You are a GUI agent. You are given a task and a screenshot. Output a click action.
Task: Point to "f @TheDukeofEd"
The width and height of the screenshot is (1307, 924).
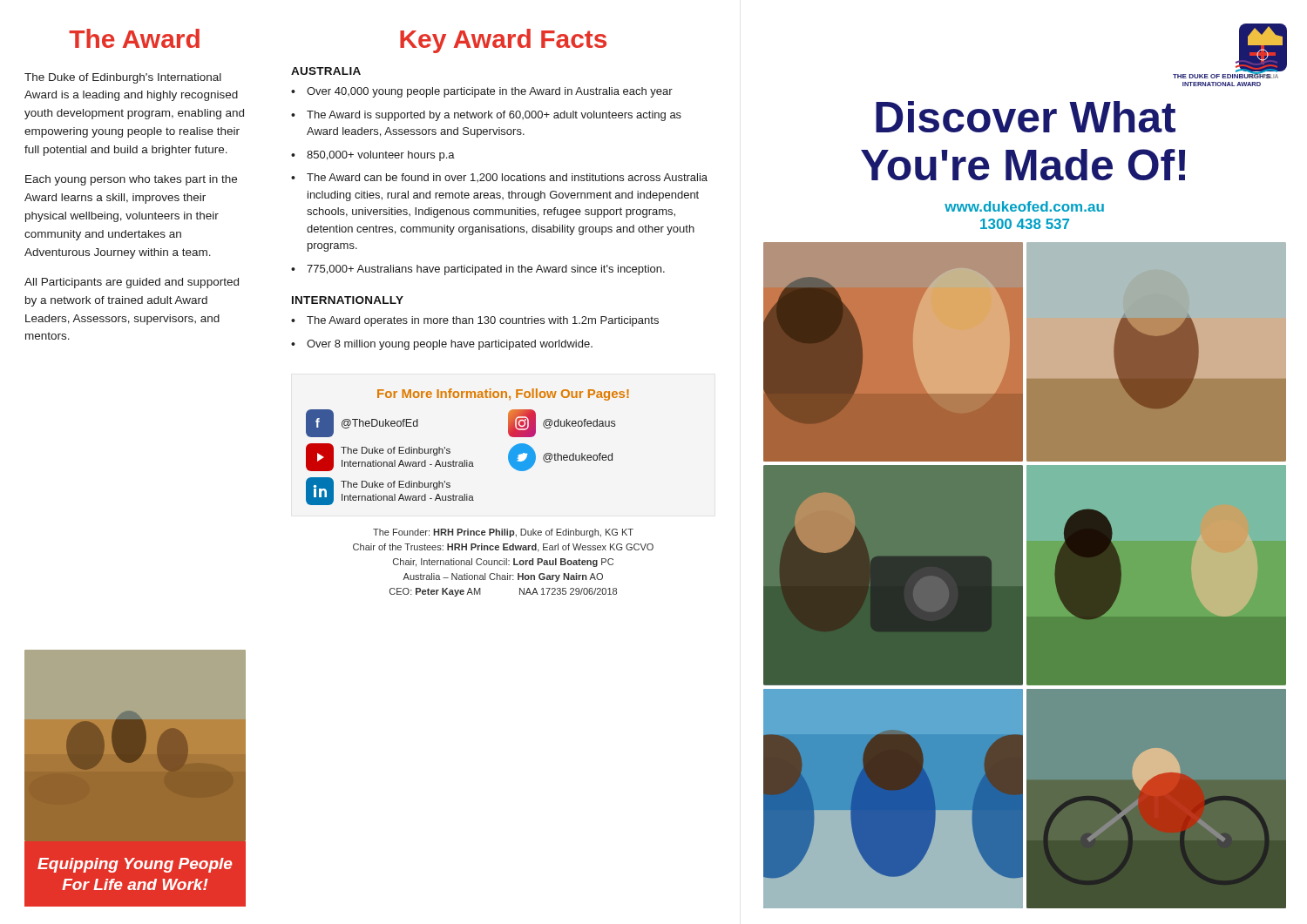click(362, 423)
